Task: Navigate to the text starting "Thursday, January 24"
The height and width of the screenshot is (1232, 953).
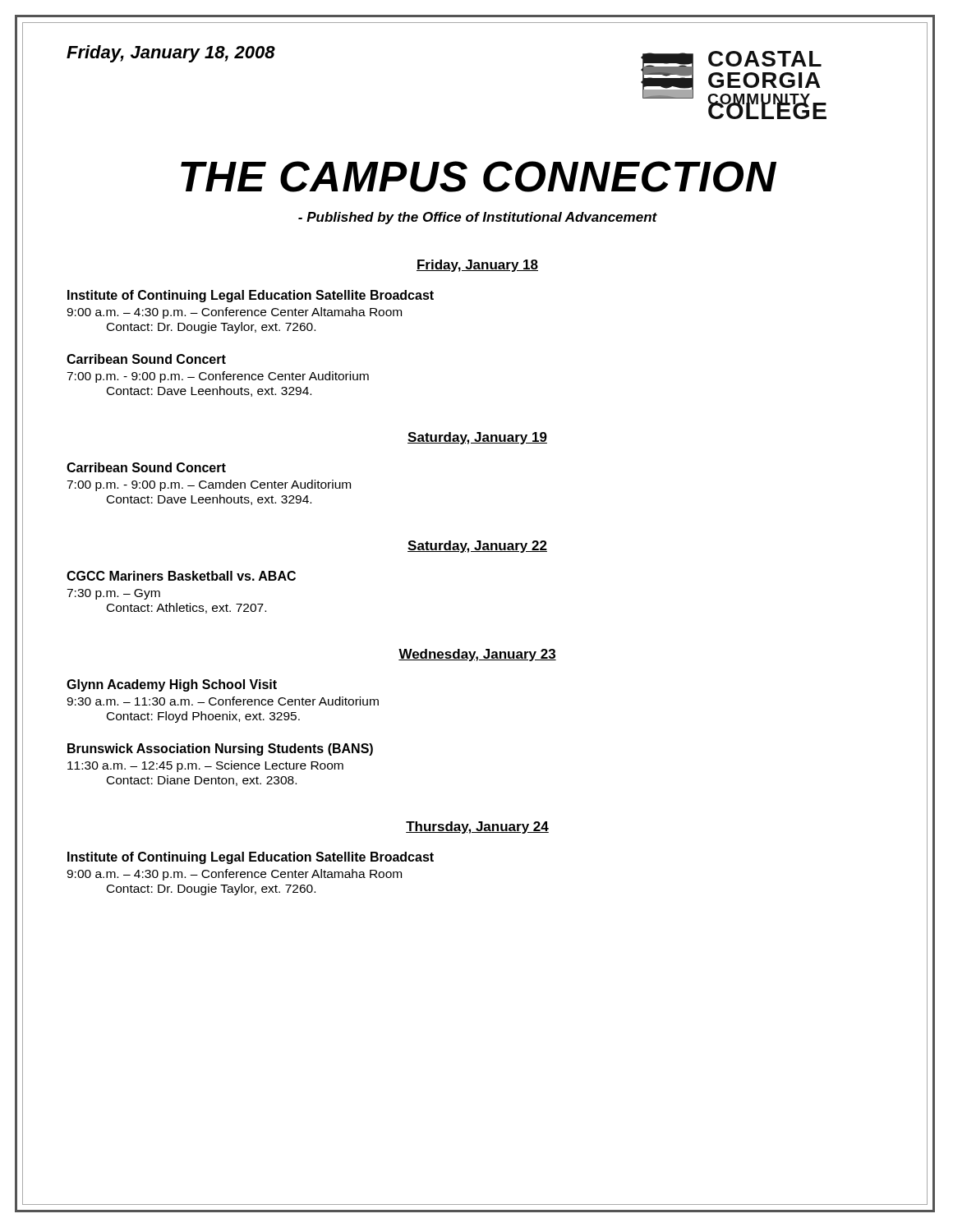Action: [x=477, y=827]
